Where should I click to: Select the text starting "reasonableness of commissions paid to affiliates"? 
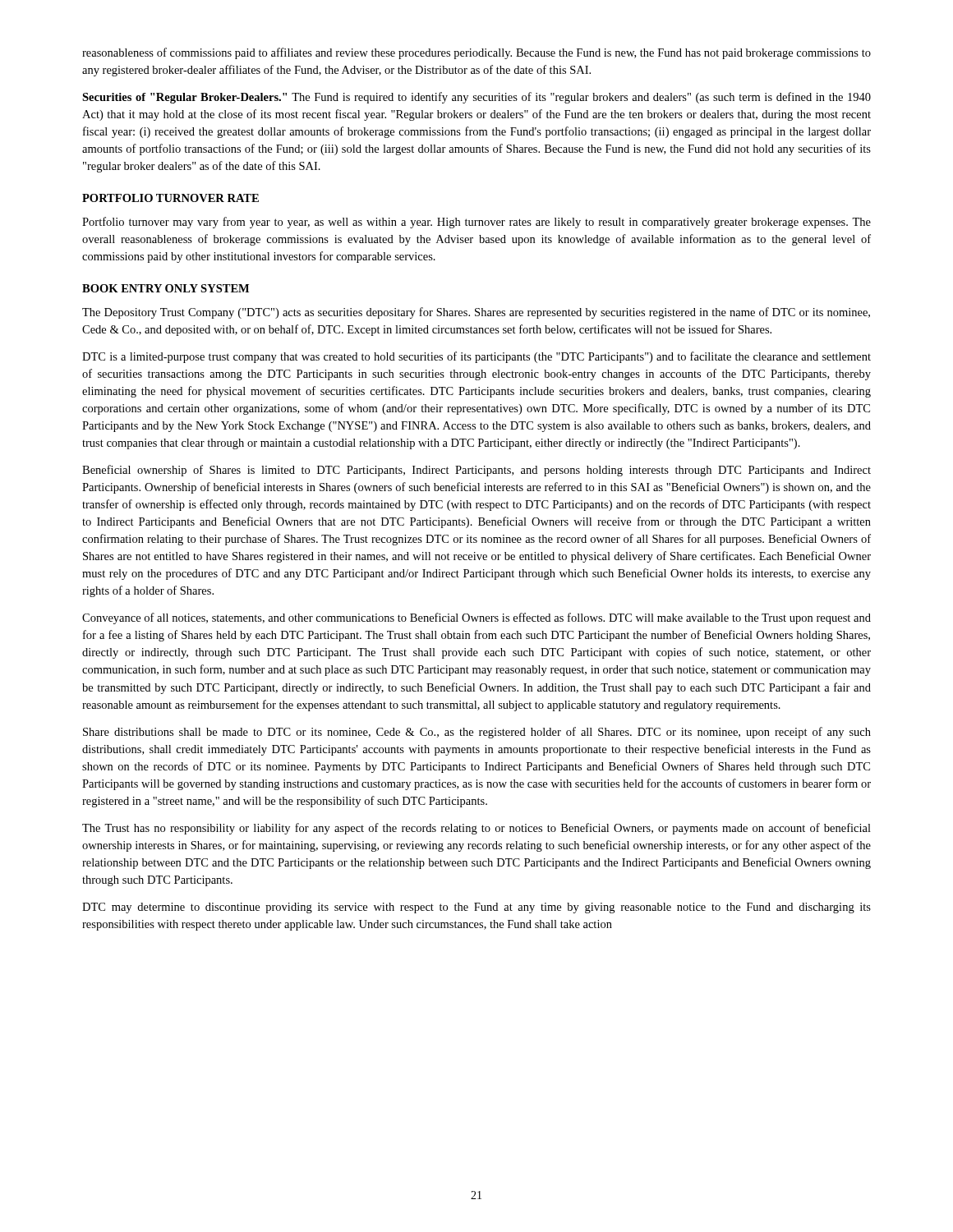(x=476, y=61)
